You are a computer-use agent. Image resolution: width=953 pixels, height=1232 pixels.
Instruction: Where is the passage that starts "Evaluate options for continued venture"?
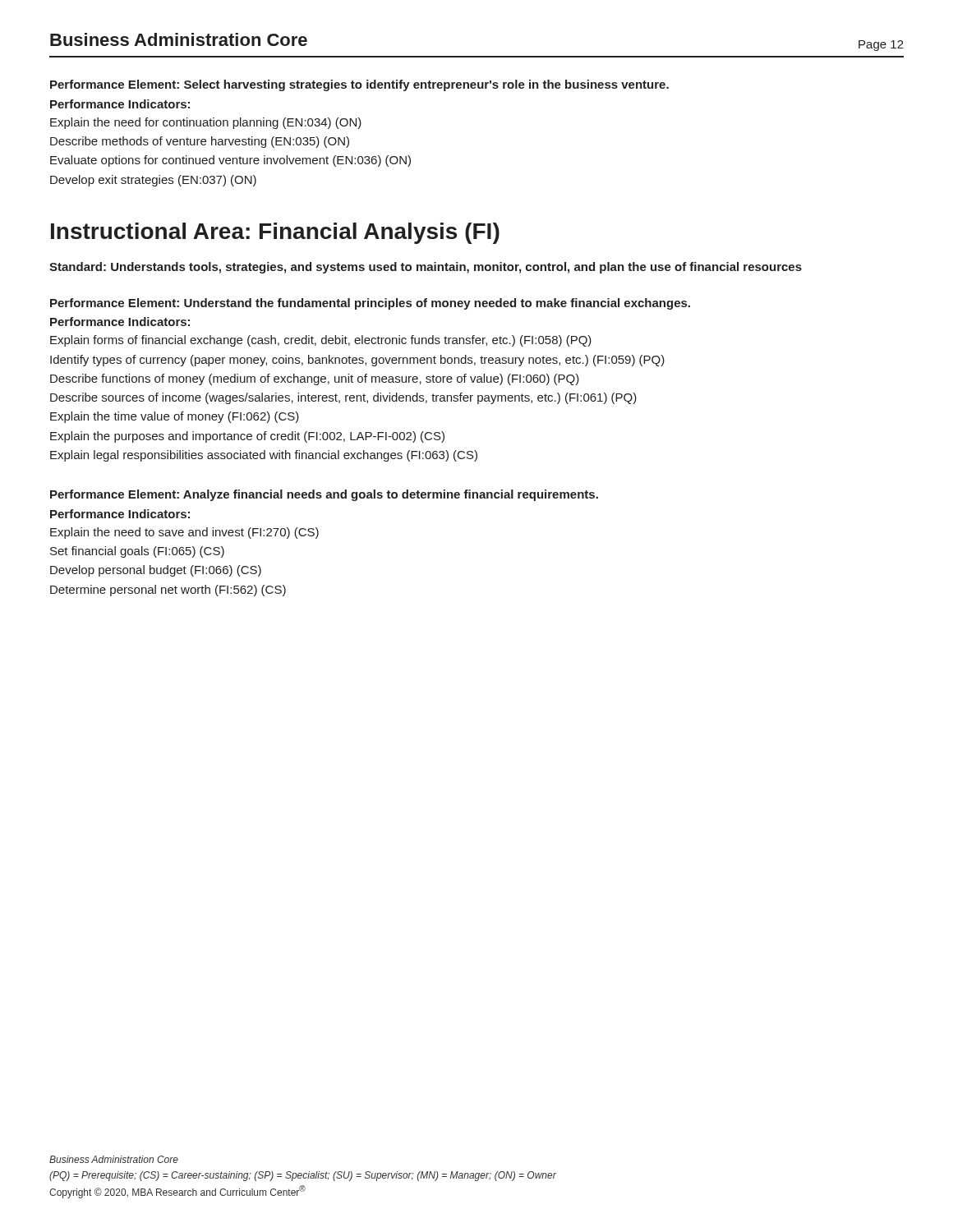230,160
